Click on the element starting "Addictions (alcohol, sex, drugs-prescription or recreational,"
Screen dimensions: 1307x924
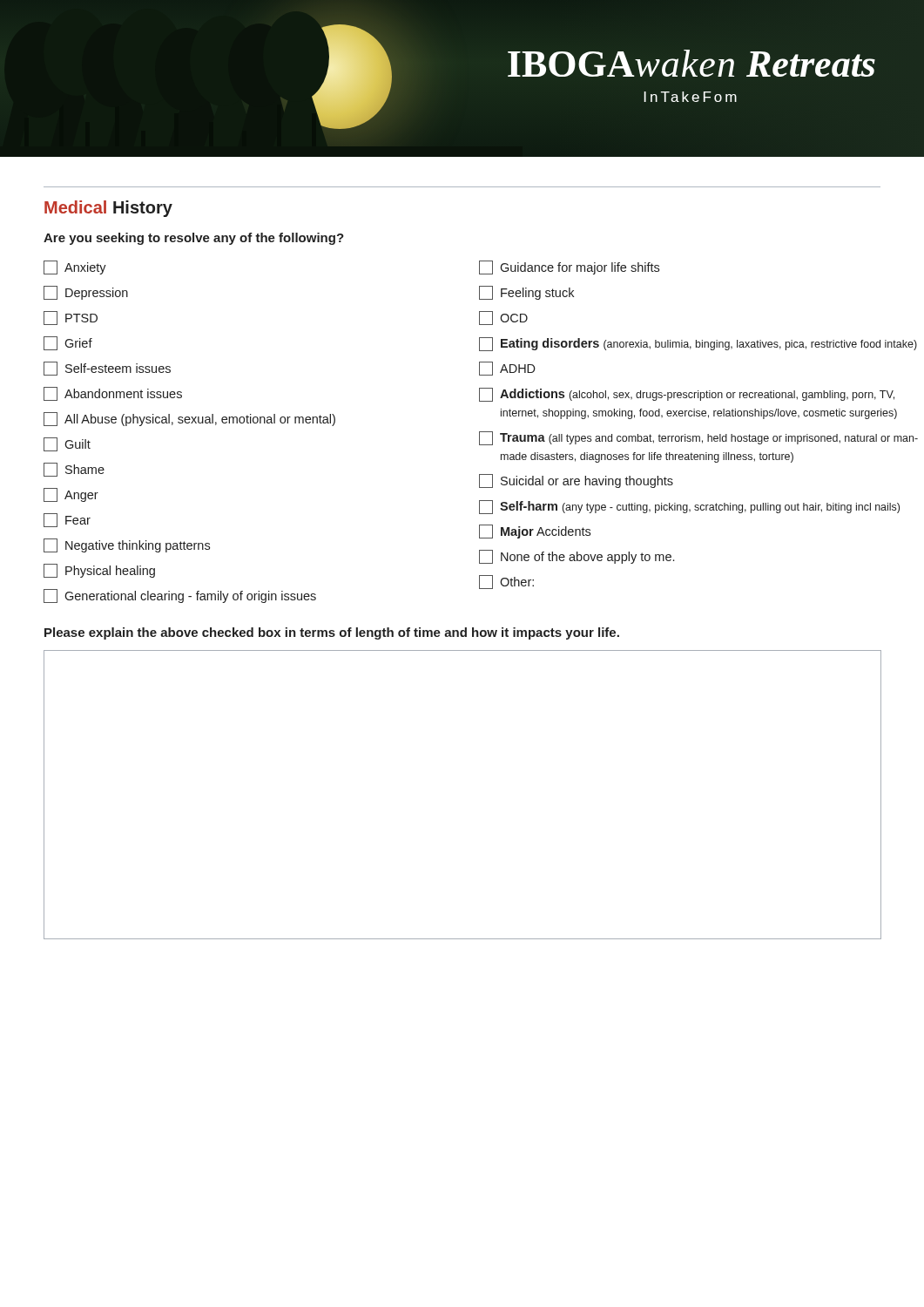coord(702,403)
